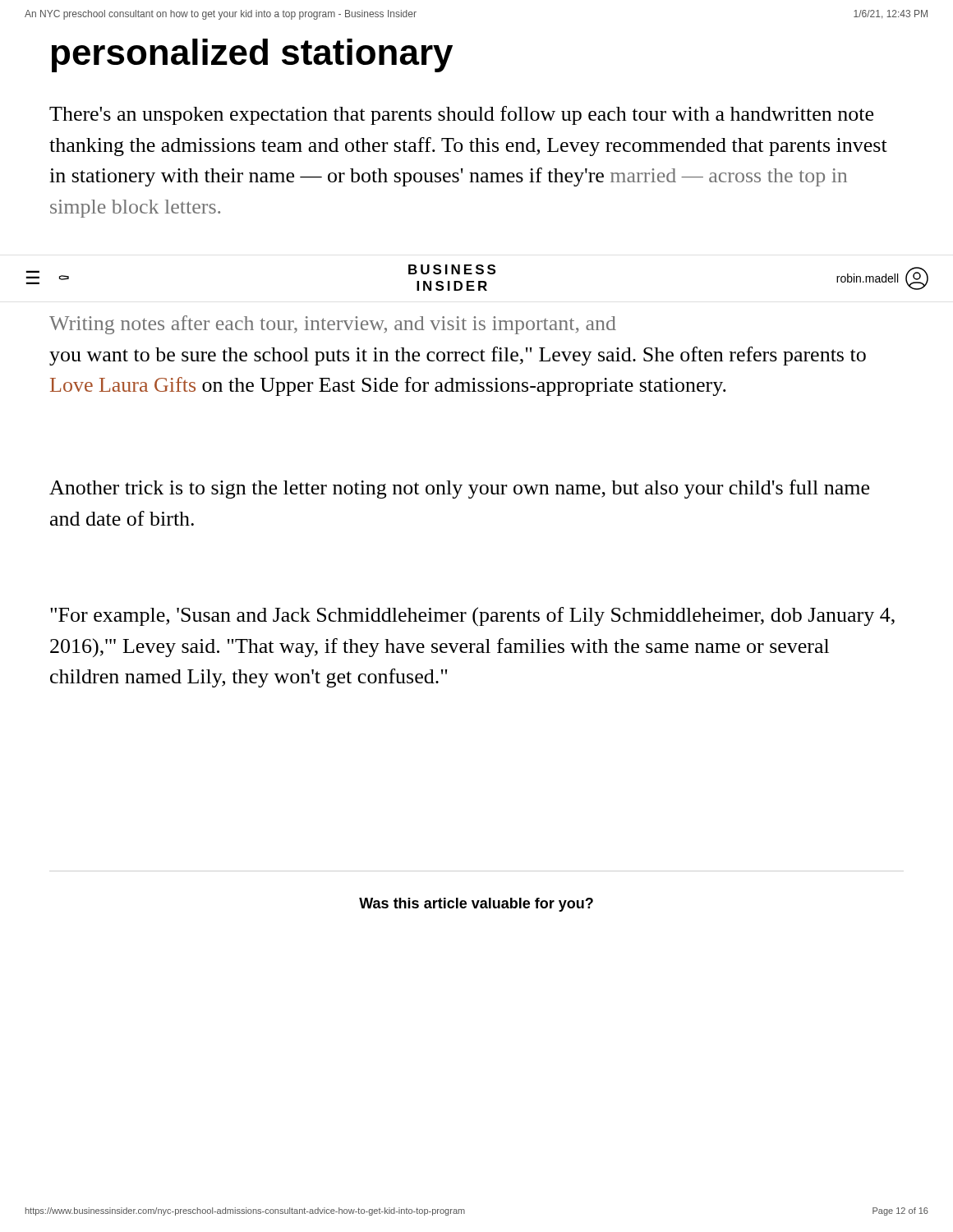Click the title
Image resolution: width=953 pixels, height=1232 pixels.
click(476, 53)
